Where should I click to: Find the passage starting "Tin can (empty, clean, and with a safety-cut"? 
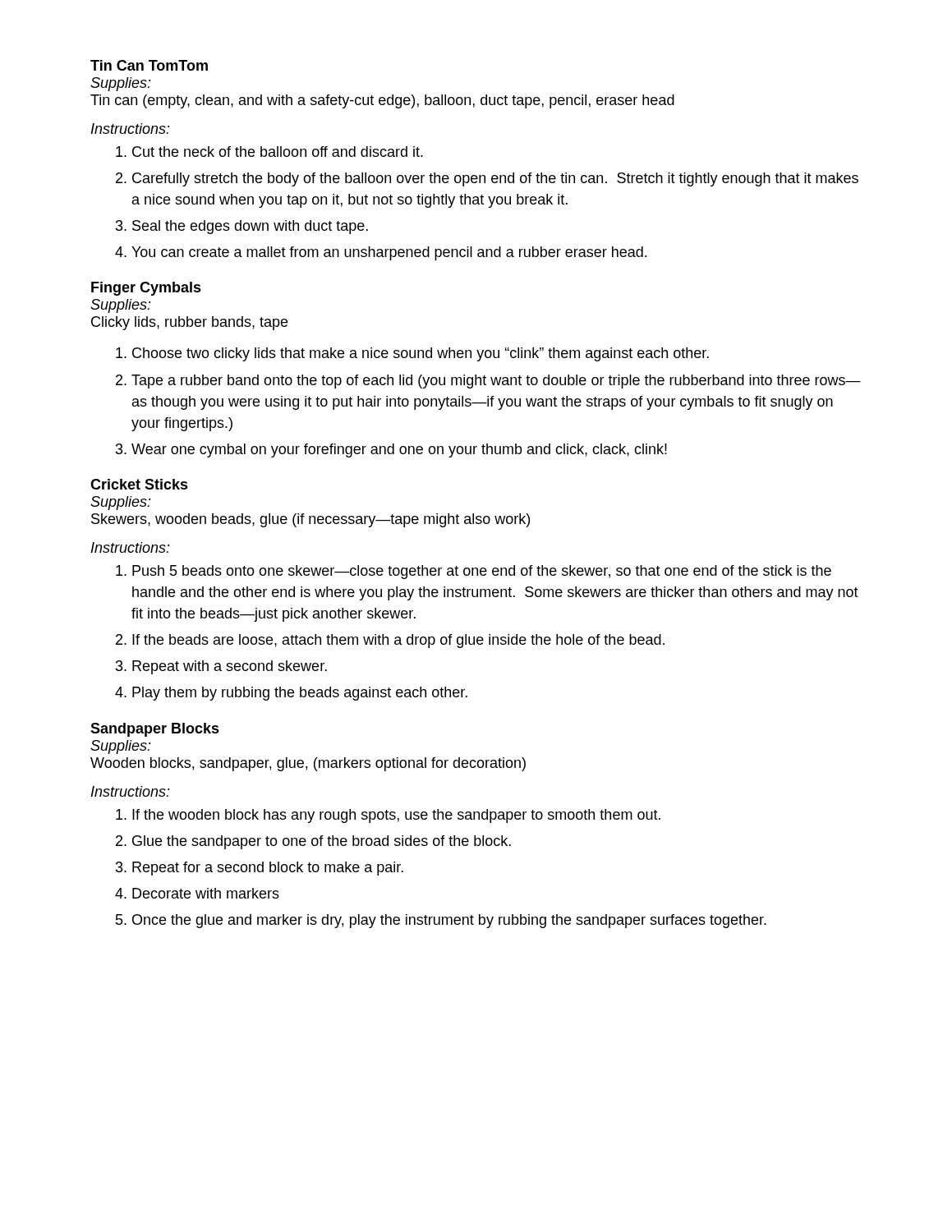point(383,100)
